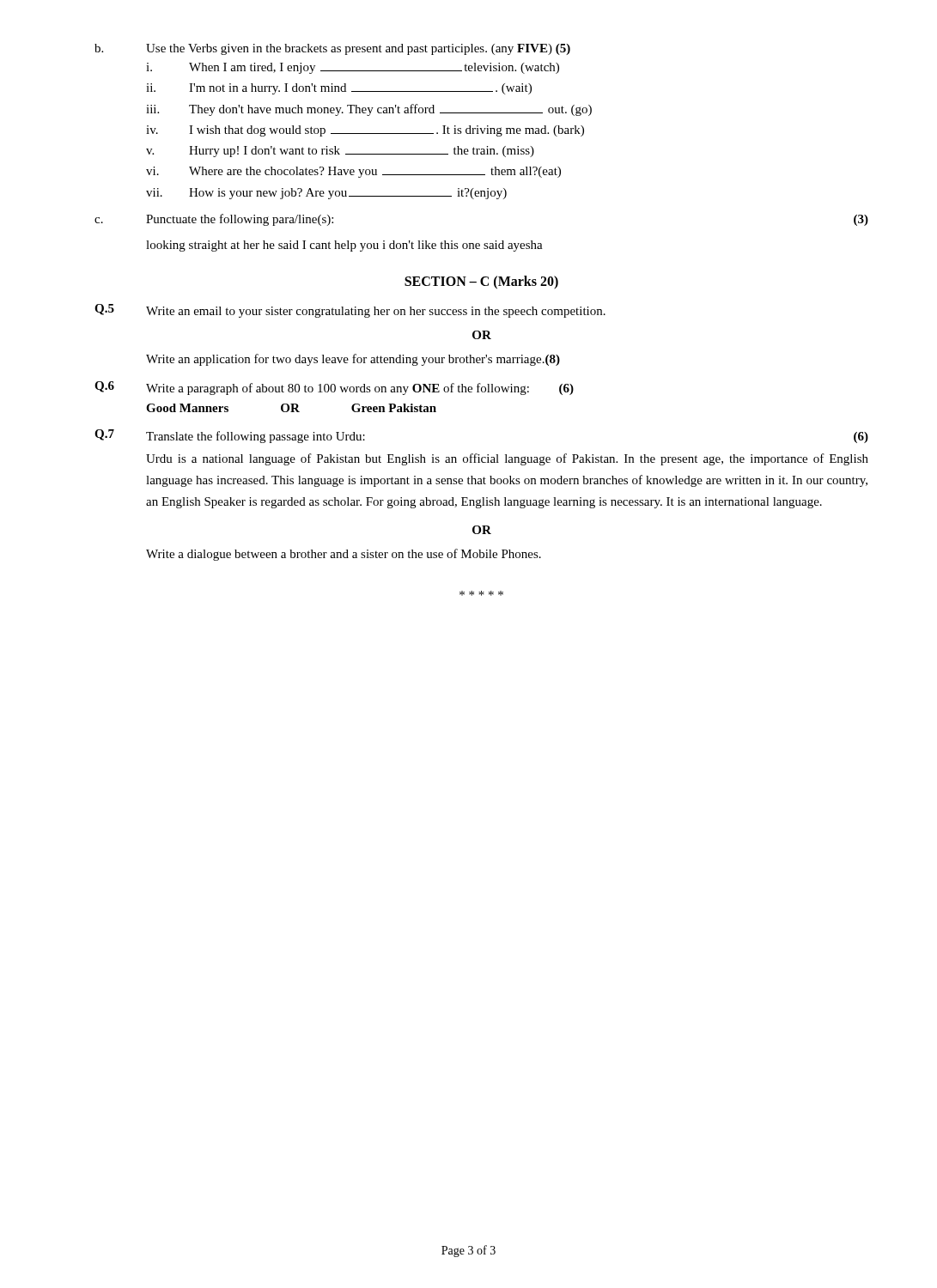The image size is (937, 1288).
Task: Where is the passage that starts "Write an application for"?
Action: (x=353, y=359)
